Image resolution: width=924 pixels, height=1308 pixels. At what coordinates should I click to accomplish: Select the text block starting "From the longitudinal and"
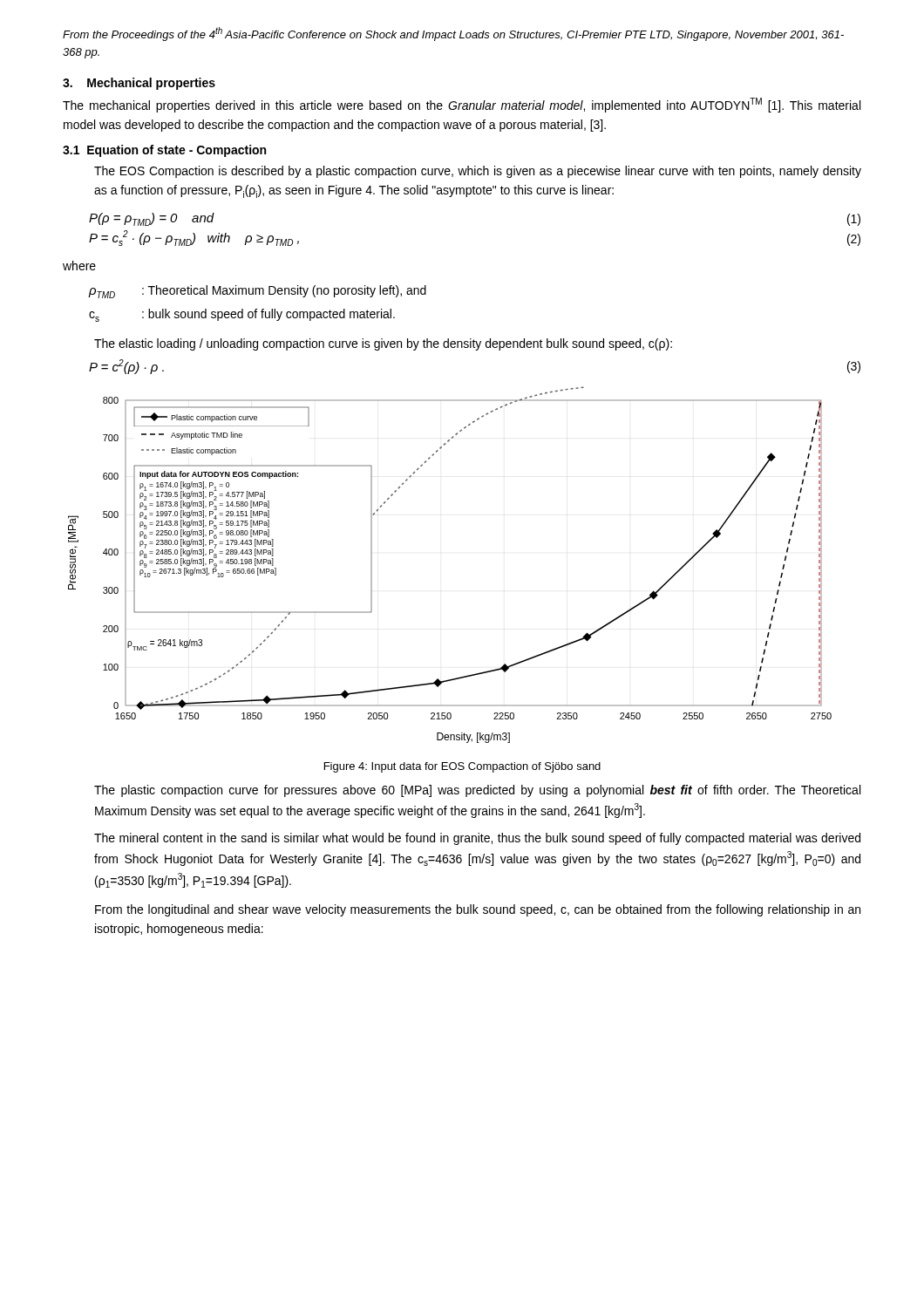tap(478, 919)
